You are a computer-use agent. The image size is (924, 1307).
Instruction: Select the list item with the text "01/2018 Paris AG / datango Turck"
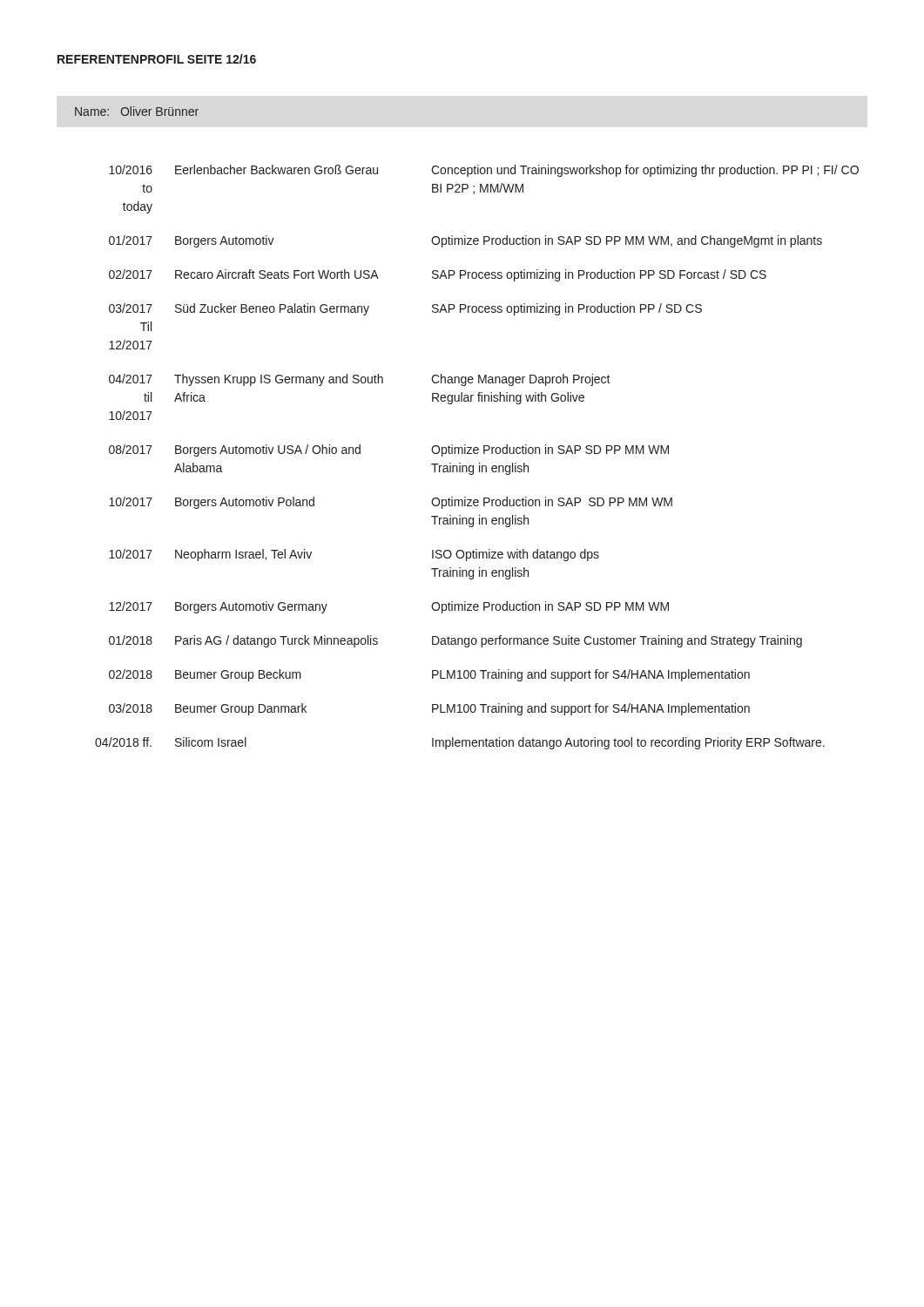point(462,641)
